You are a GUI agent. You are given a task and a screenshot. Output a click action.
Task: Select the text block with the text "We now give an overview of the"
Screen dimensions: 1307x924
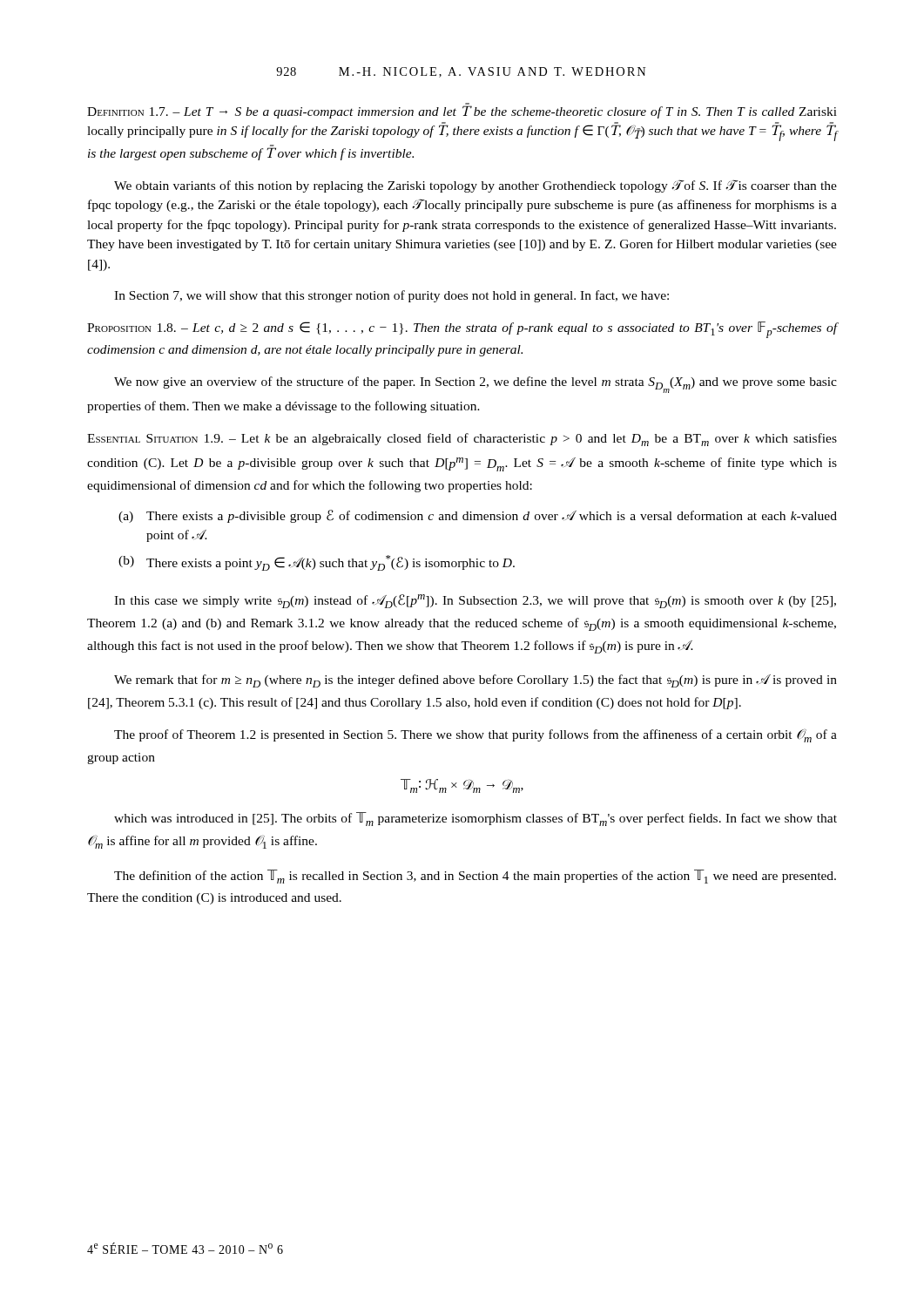pos(462,393)
